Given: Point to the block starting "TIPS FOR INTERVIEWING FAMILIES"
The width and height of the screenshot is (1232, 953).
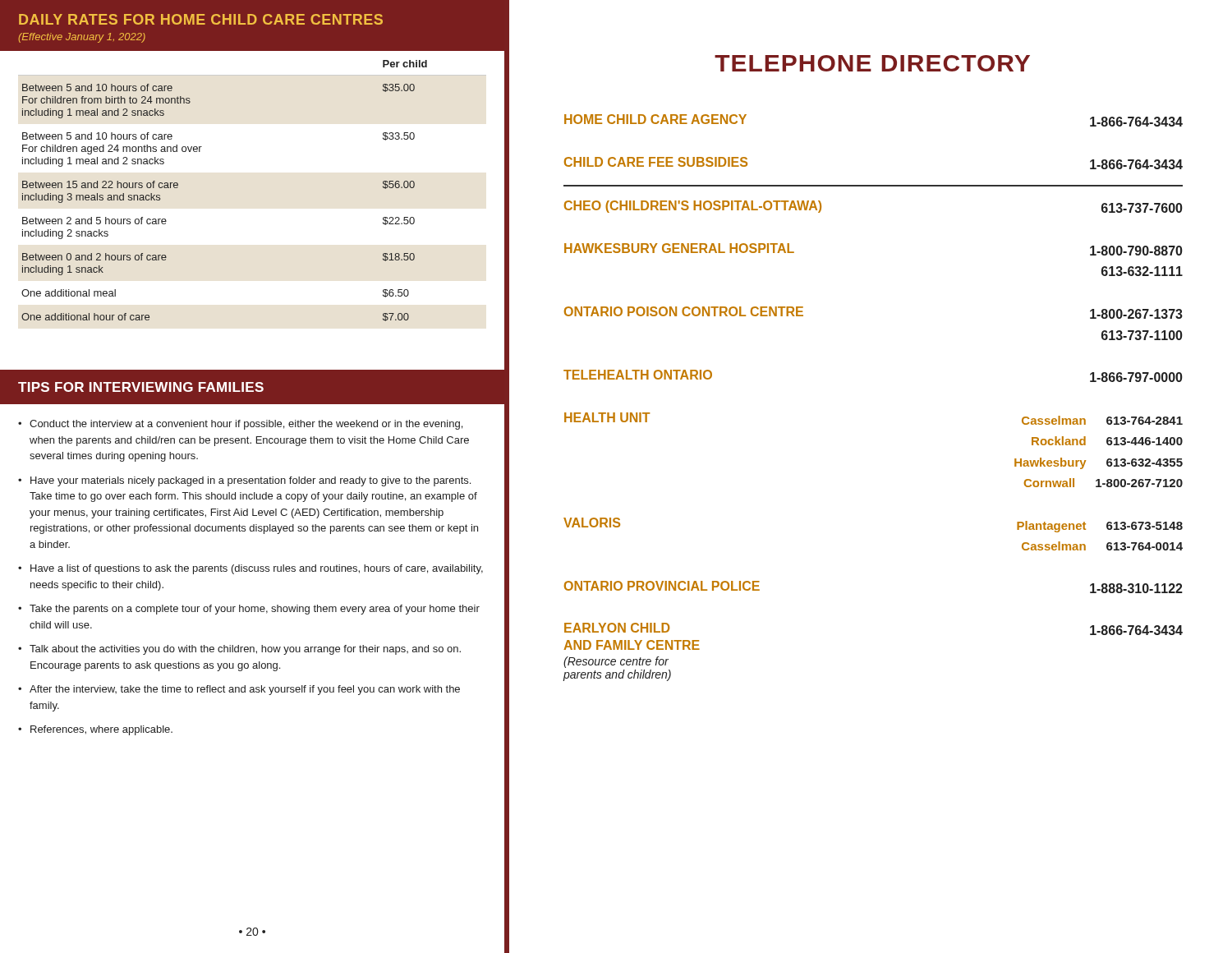Looking at the screenshot, I should pyautogui.click(x=252, y=388).
